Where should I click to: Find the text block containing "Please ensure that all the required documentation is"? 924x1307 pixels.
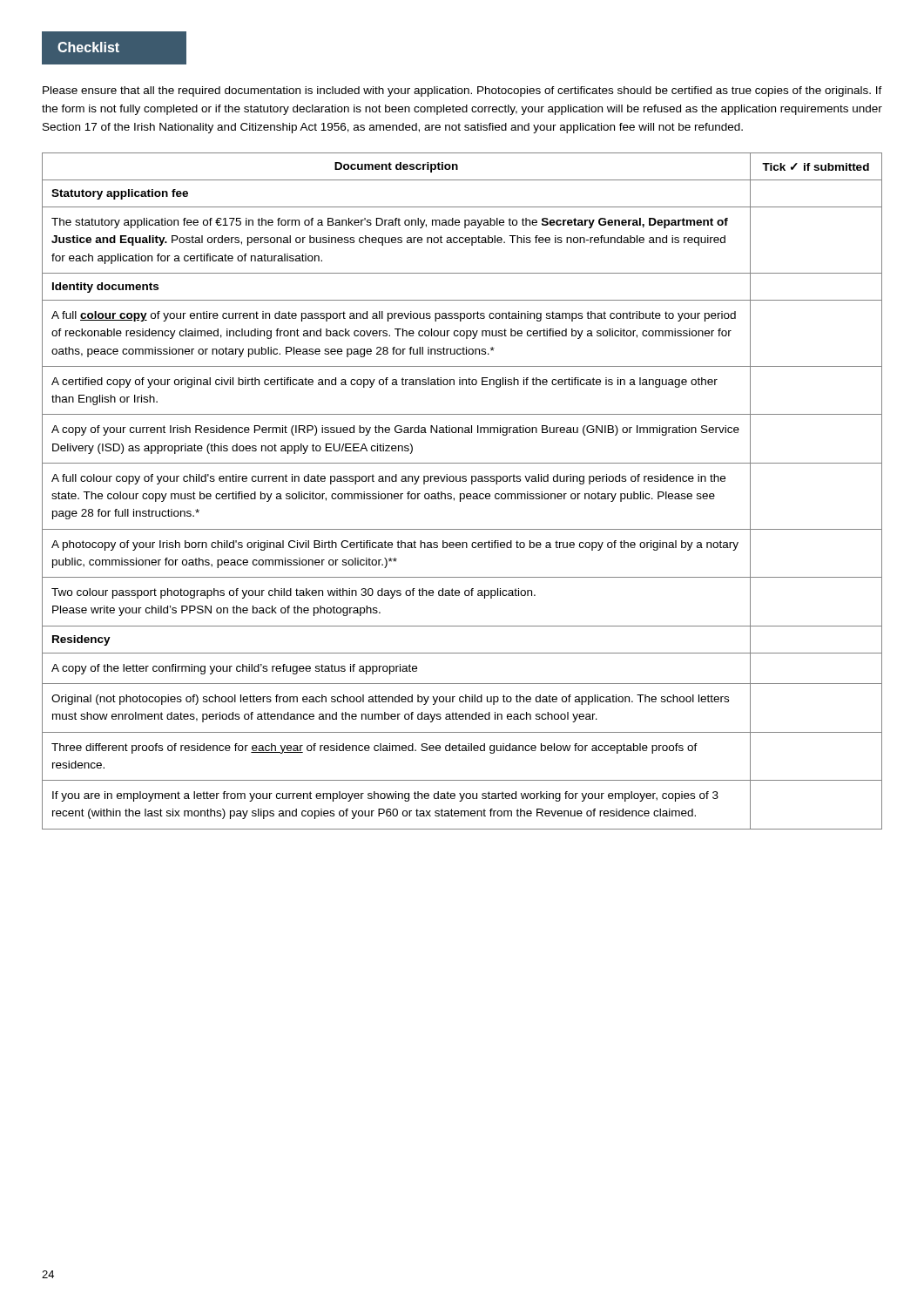click(462, 108)
